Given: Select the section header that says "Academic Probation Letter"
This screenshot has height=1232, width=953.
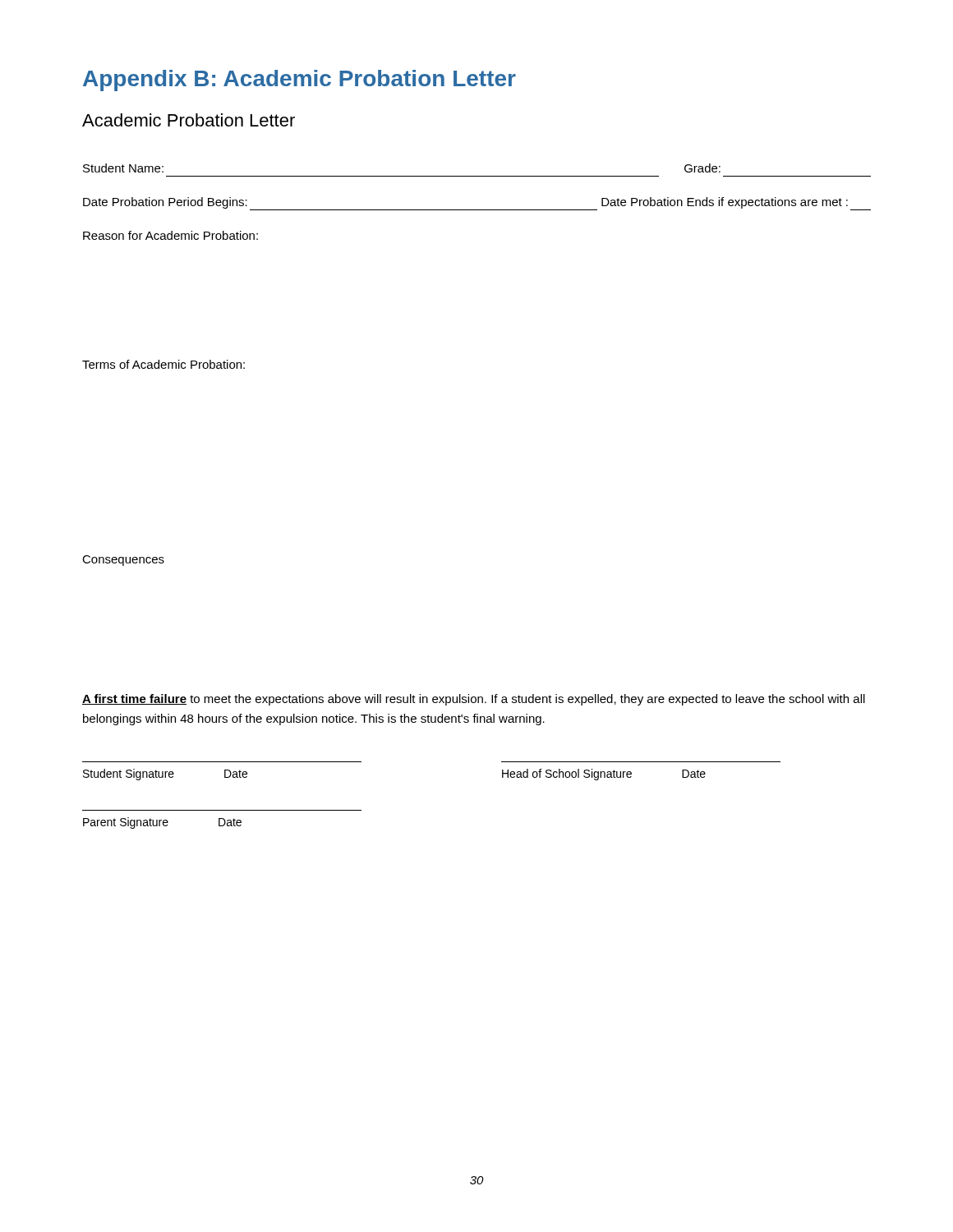Looking at the screenshot, I should 189,120.
